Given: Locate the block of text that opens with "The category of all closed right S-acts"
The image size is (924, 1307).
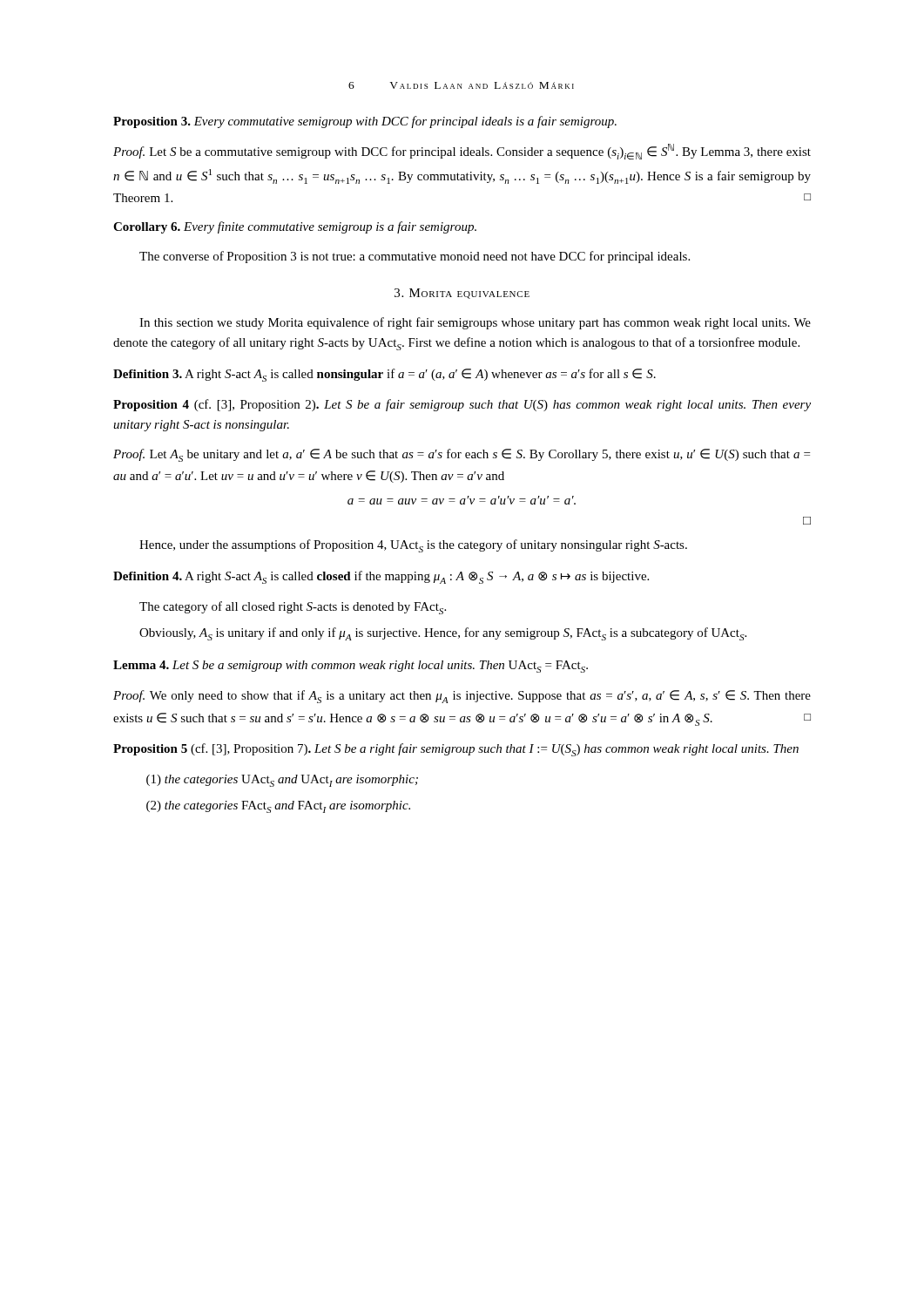Looking at the screenshot, I should (293, 608).
